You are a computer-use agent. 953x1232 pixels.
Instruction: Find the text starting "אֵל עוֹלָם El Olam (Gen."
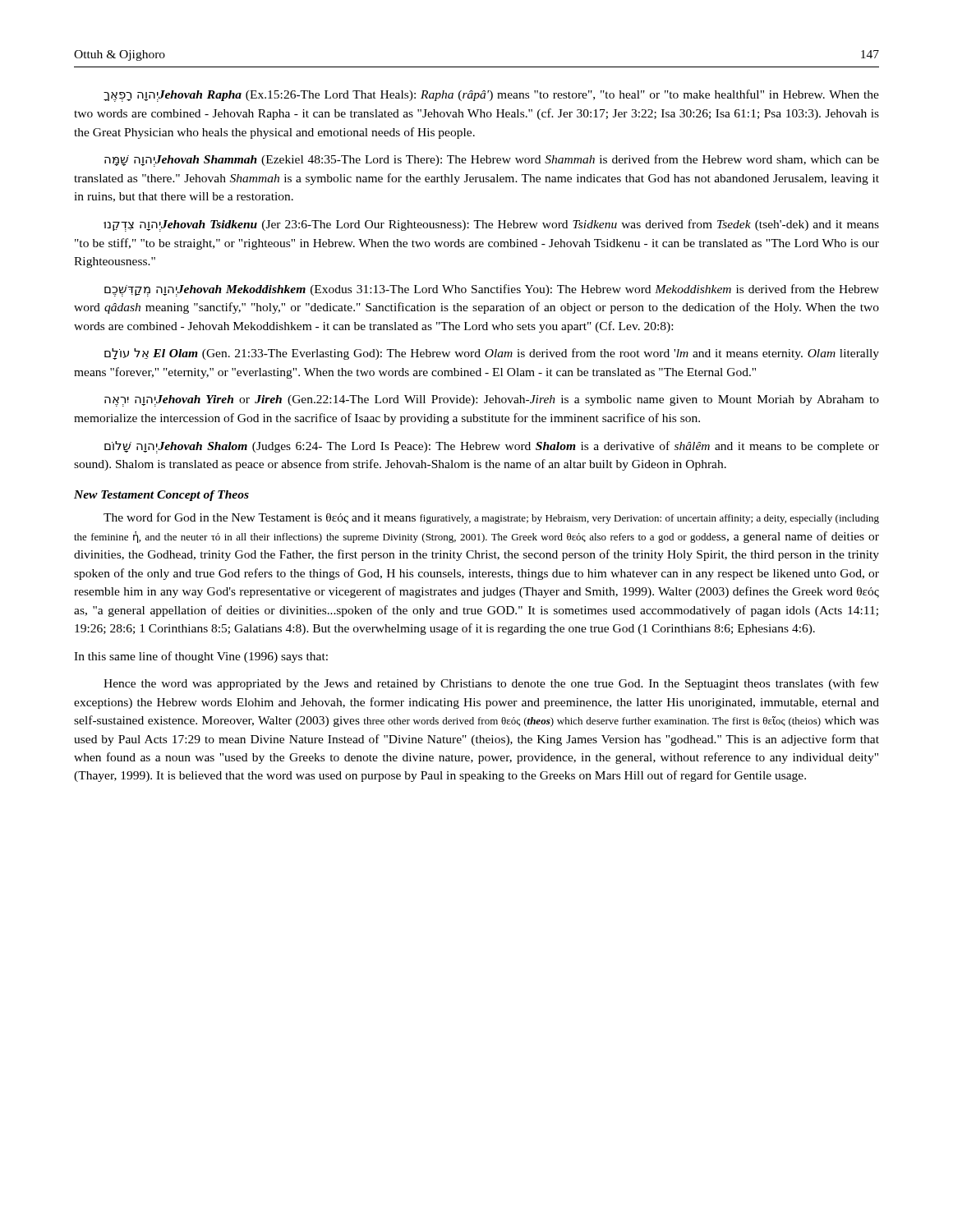476,363
